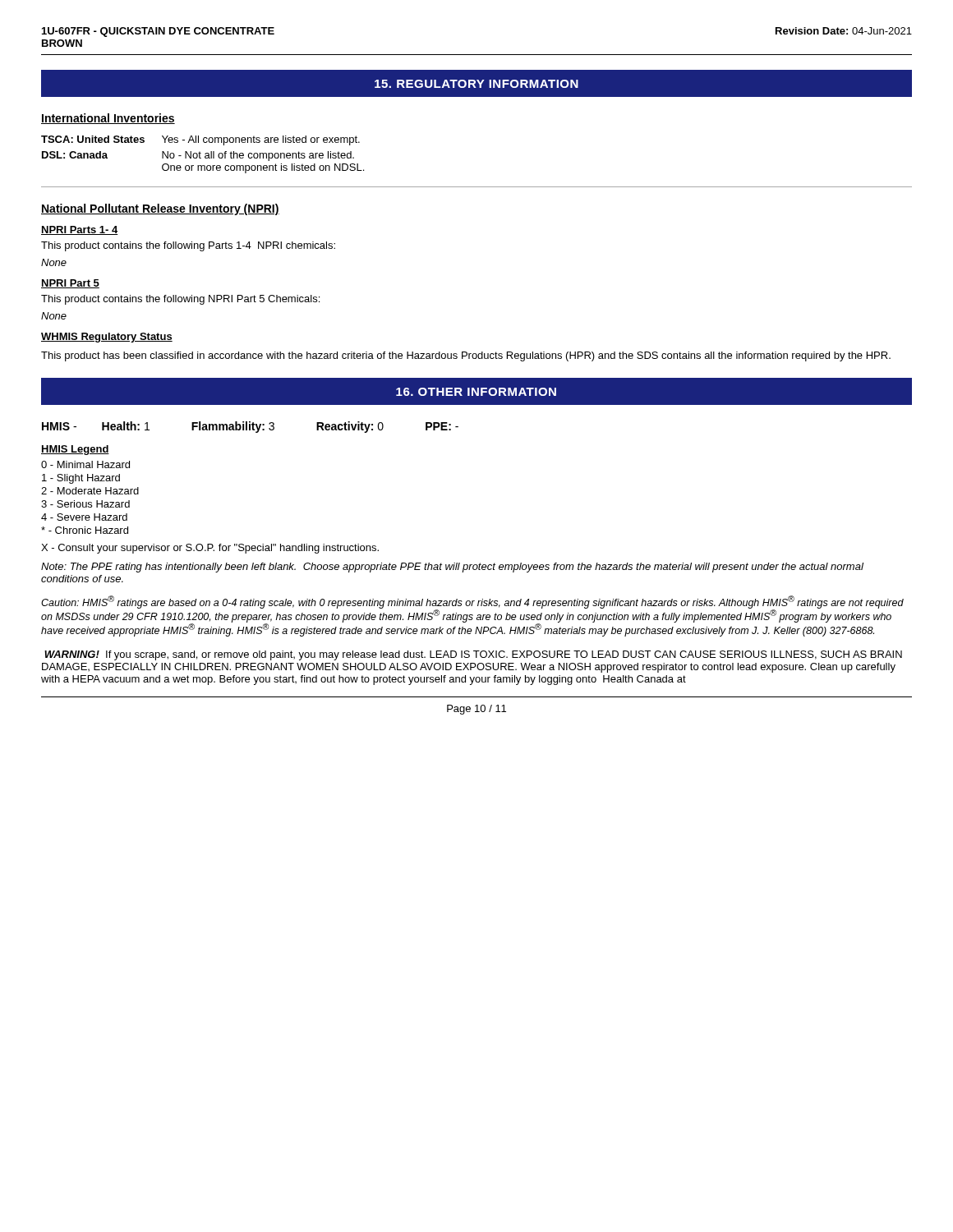This screenshot has height=1232, width=953.
Task: Select the text starting "HMIS Legend"
Action: [x=75, y=449]
